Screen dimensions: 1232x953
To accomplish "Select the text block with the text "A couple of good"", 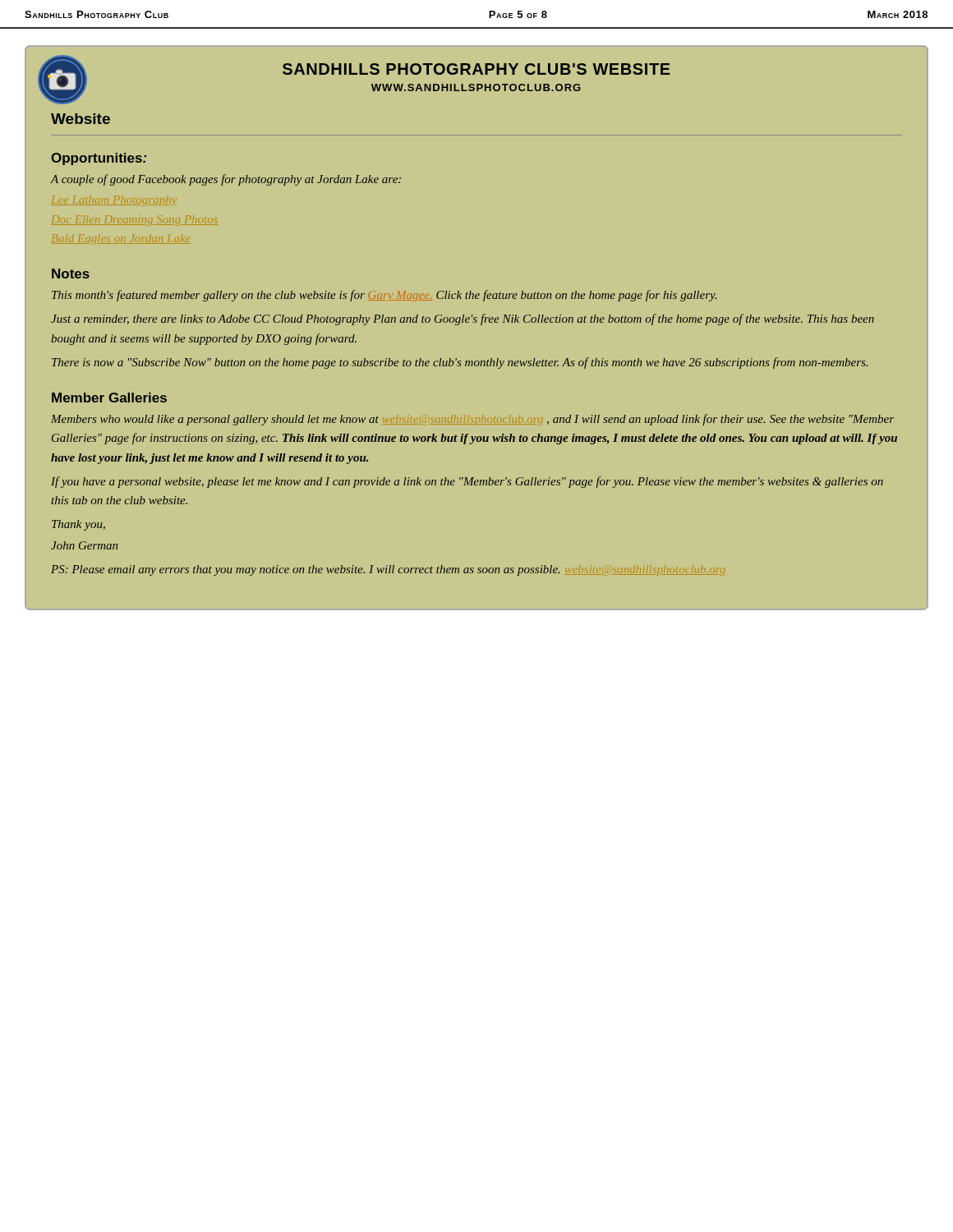I will [x=226, y=180].
